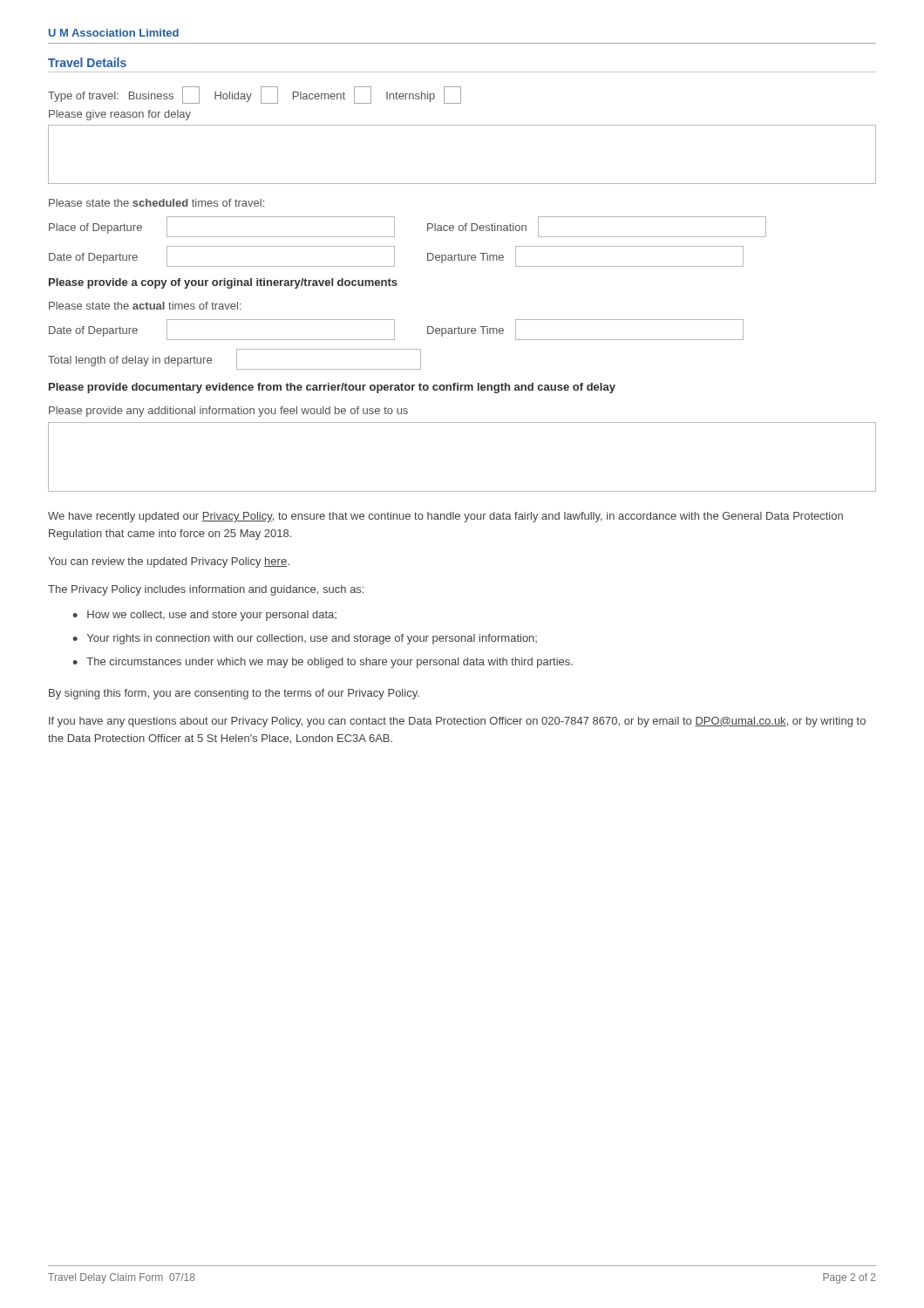Navigate to the text block starting "The Privacy Policy"
This screenshot has height=1308, width=924.
pos(206,589)
